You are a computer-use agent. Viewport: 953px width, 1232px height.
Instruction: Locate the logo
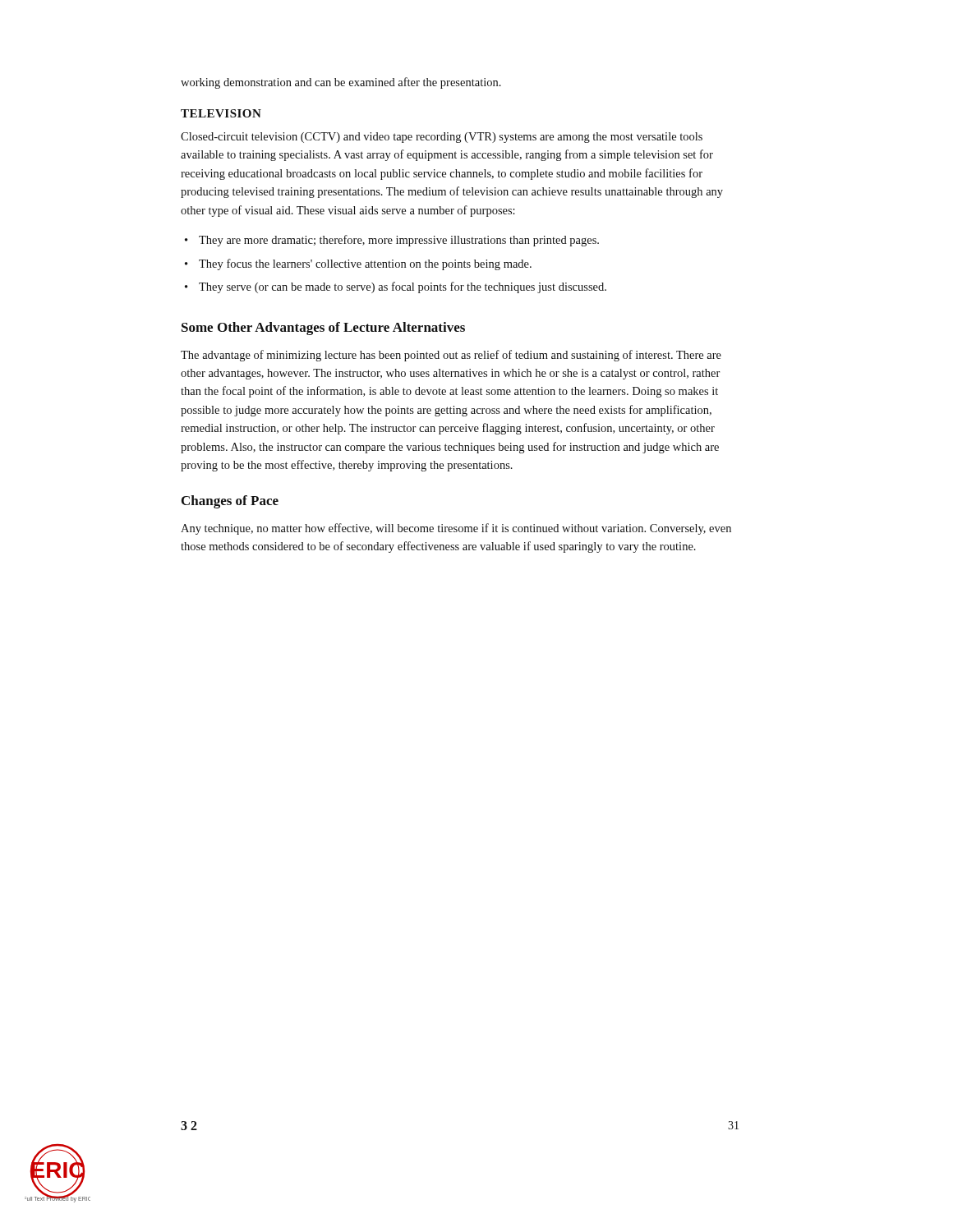(62, 1175)
